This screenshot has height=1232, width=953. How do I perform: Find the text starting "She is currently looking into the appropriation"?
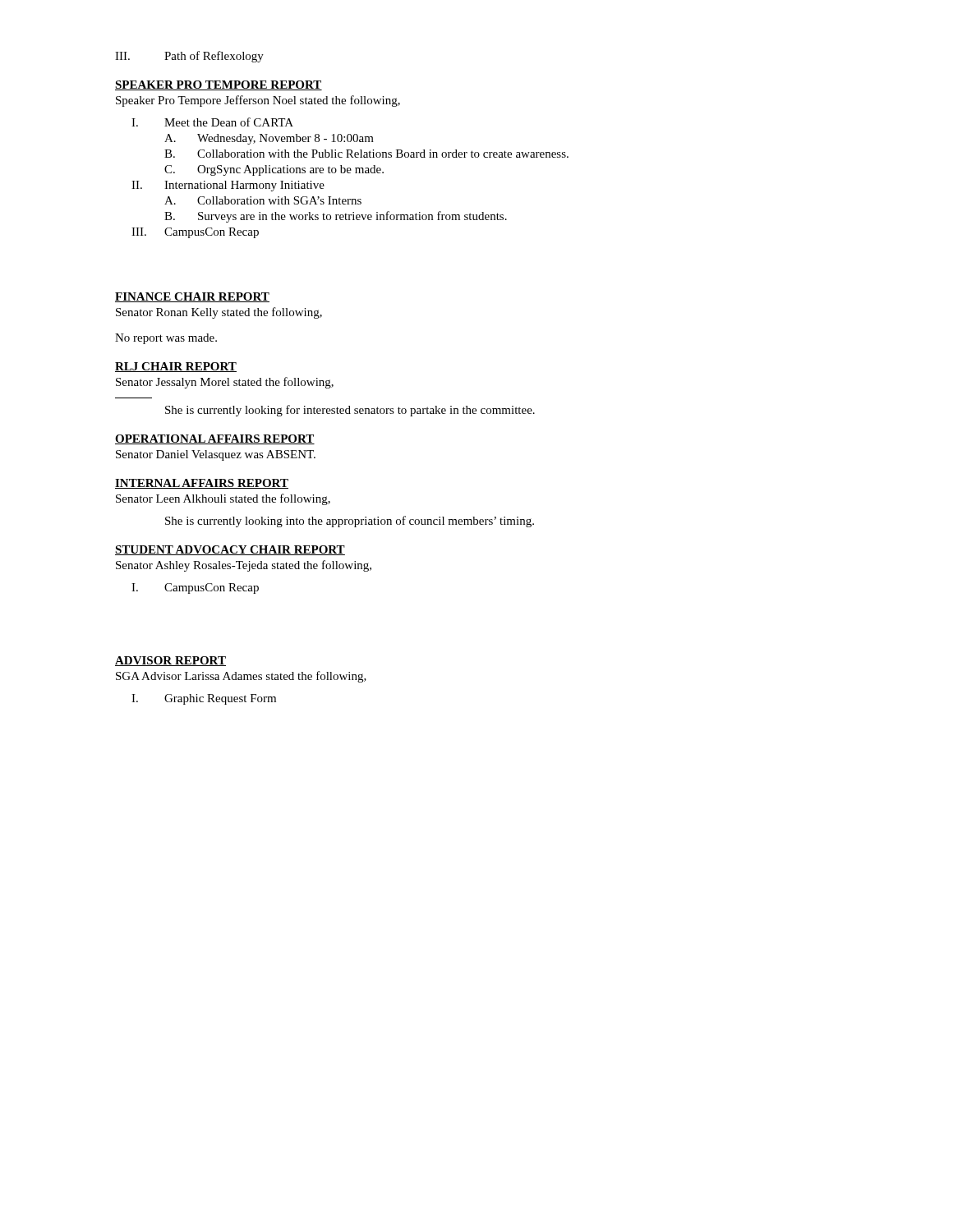point(350,521)
